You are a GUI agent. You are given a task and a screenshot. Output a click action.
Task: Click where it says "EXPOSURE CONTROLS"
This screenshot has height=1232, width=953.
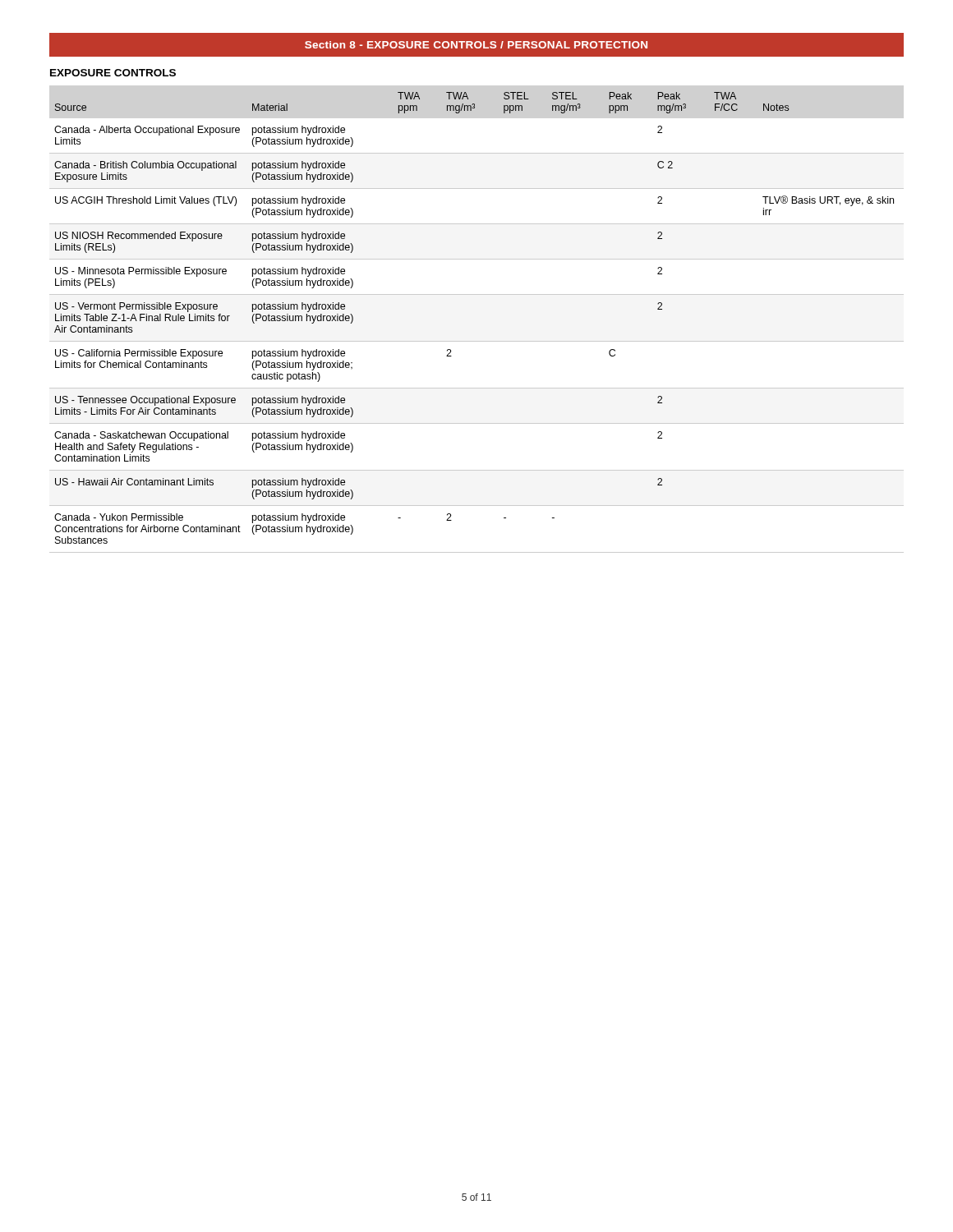(x=113, y=73)
